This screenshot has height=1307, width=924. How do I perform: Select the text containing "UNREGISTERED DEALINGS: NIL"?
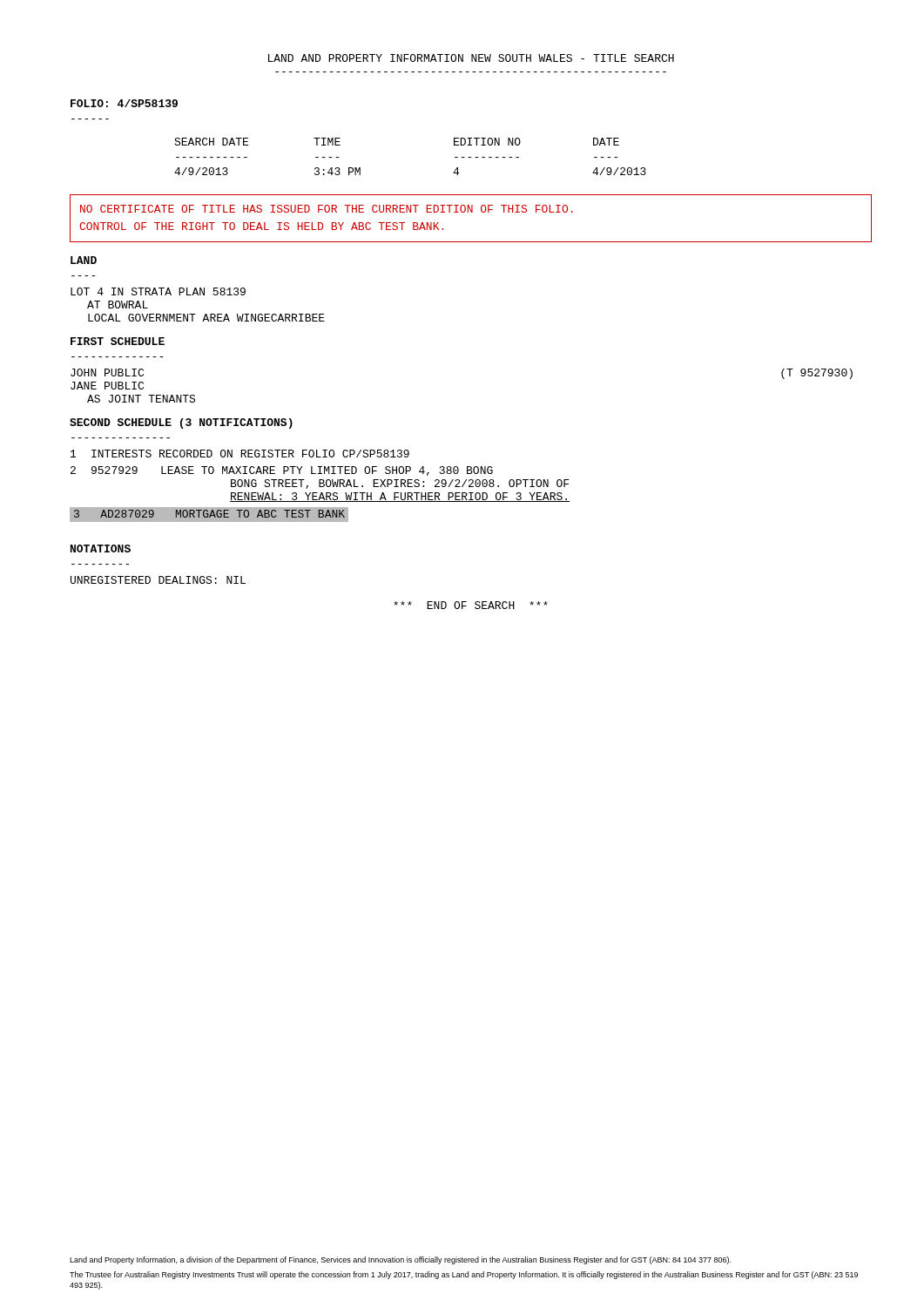pyautogui.click(x=158, y=581)
